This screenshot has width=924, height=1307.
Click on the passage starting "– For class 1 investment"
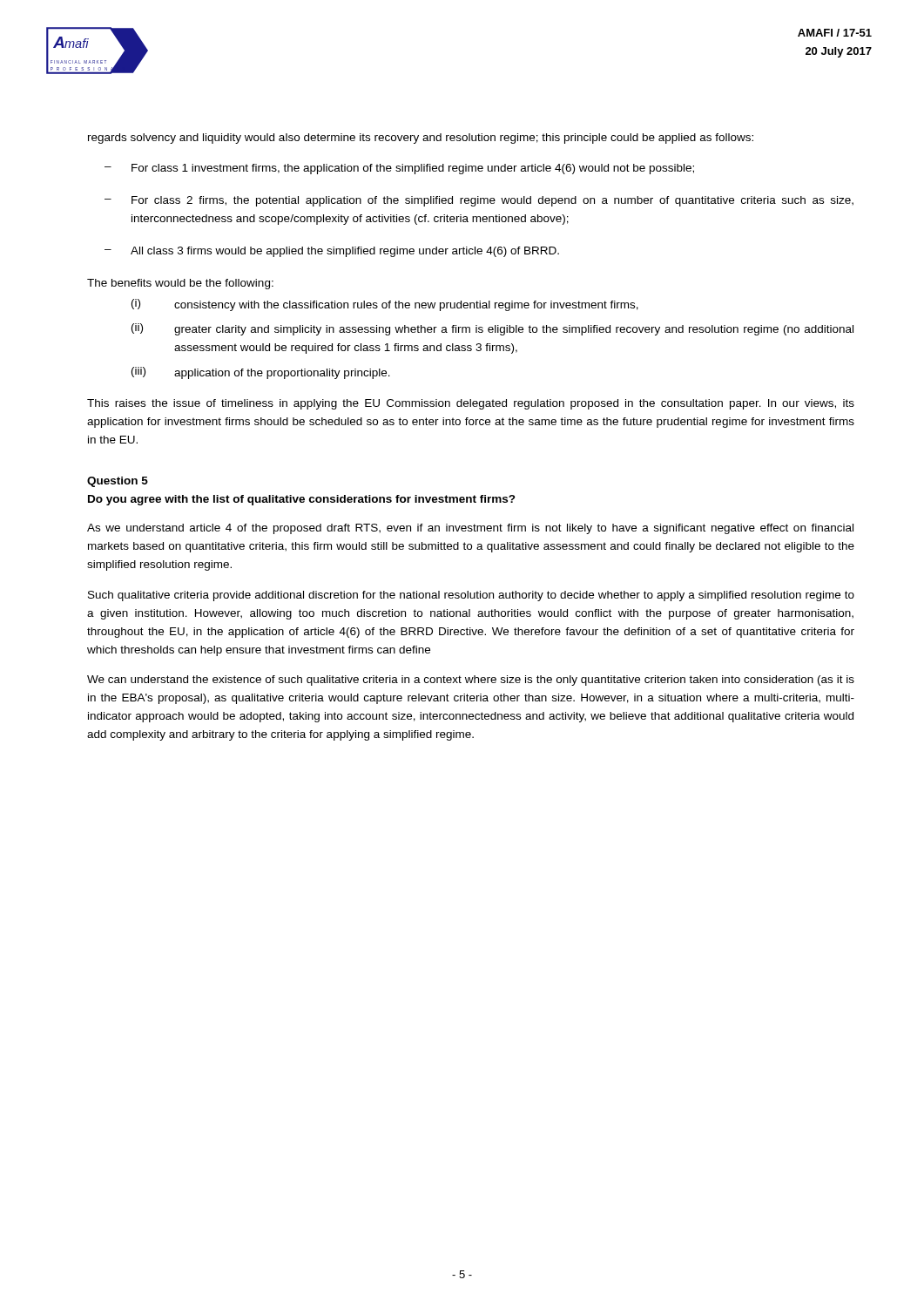(x=479, y=168)
